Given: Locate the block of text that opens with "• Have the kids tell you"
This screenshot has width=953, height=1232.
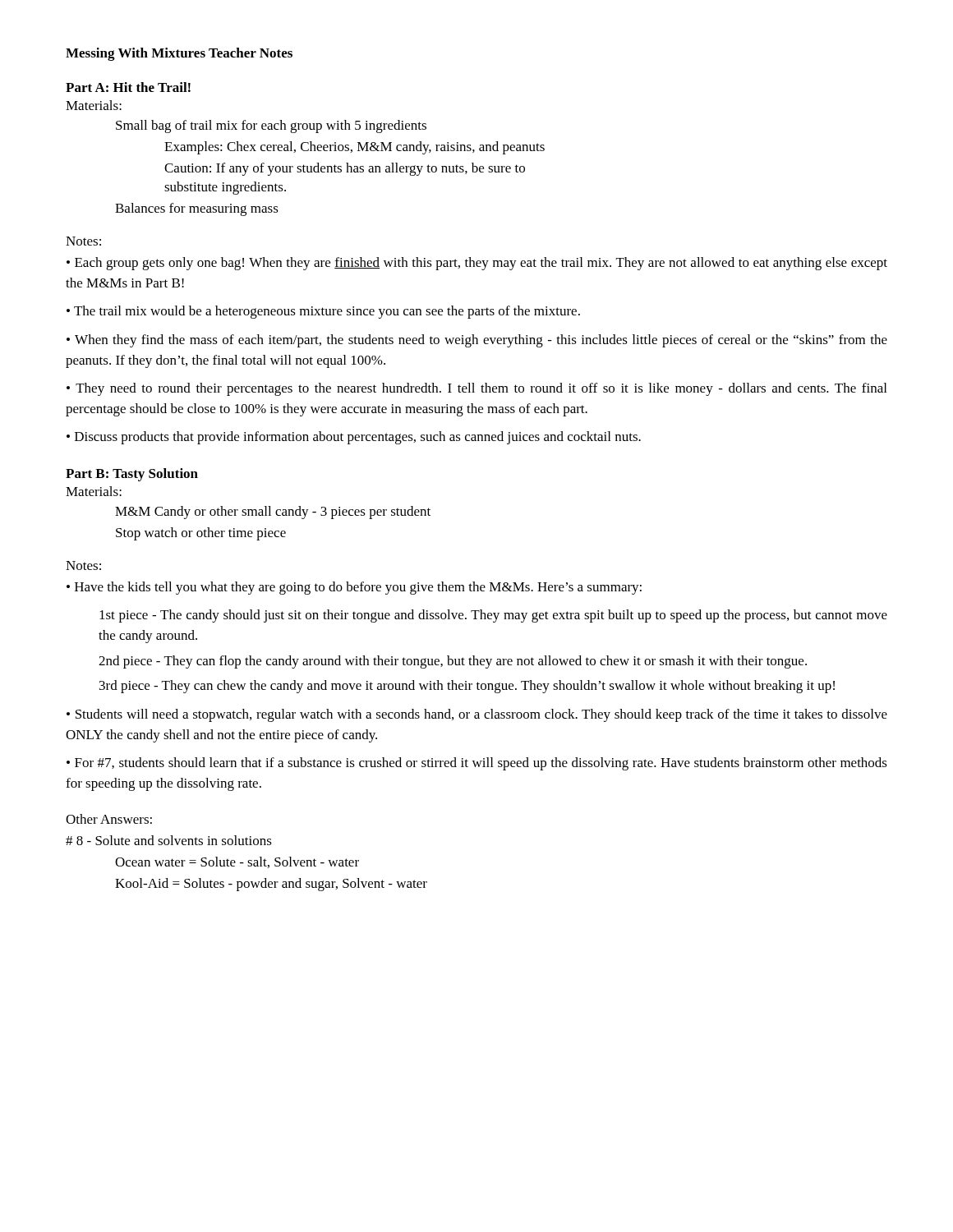Looking at the screenshot, I should pos(354,587).
